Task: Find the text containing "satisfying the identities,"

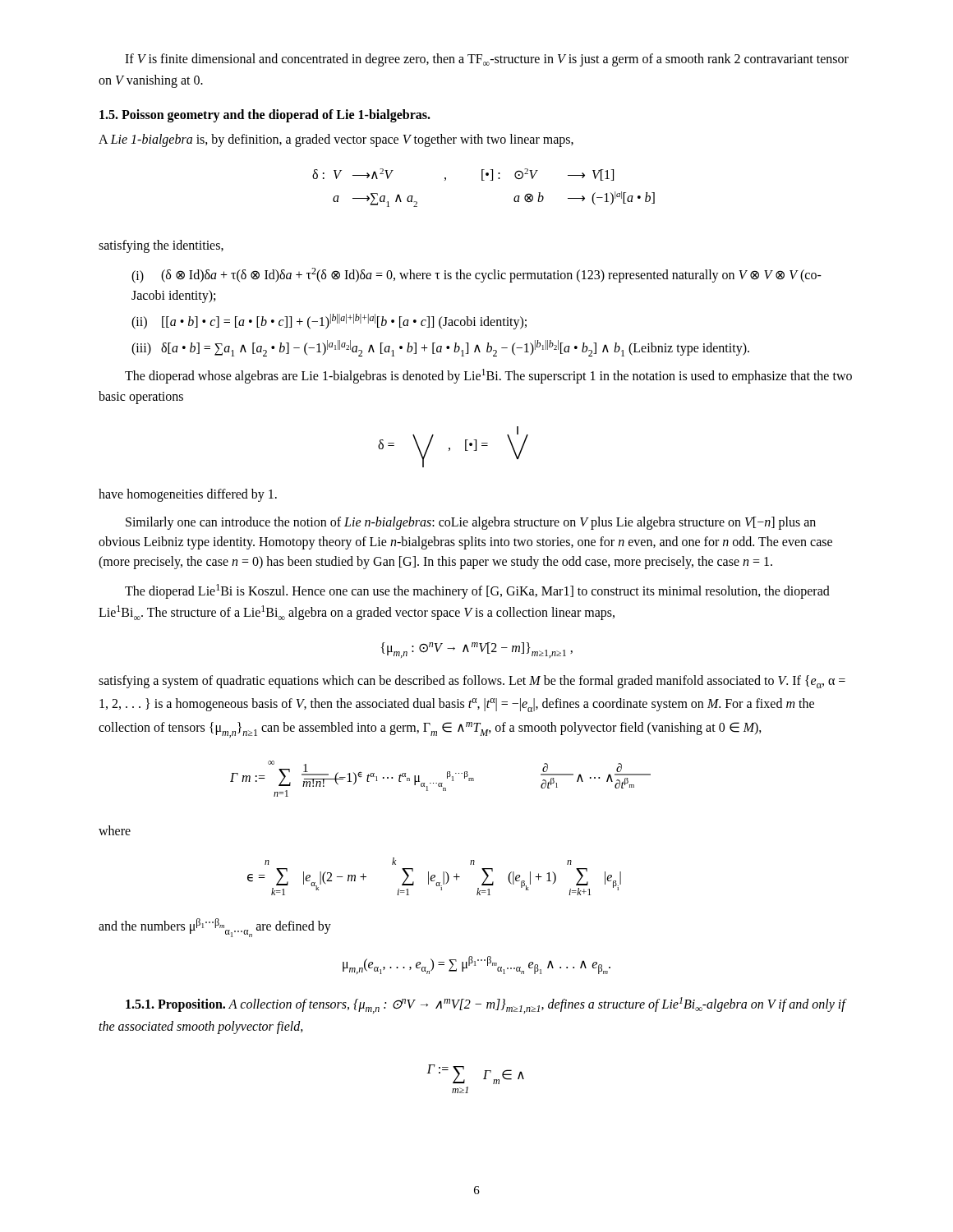Action: pyautogui.click(x=161, y=245)
